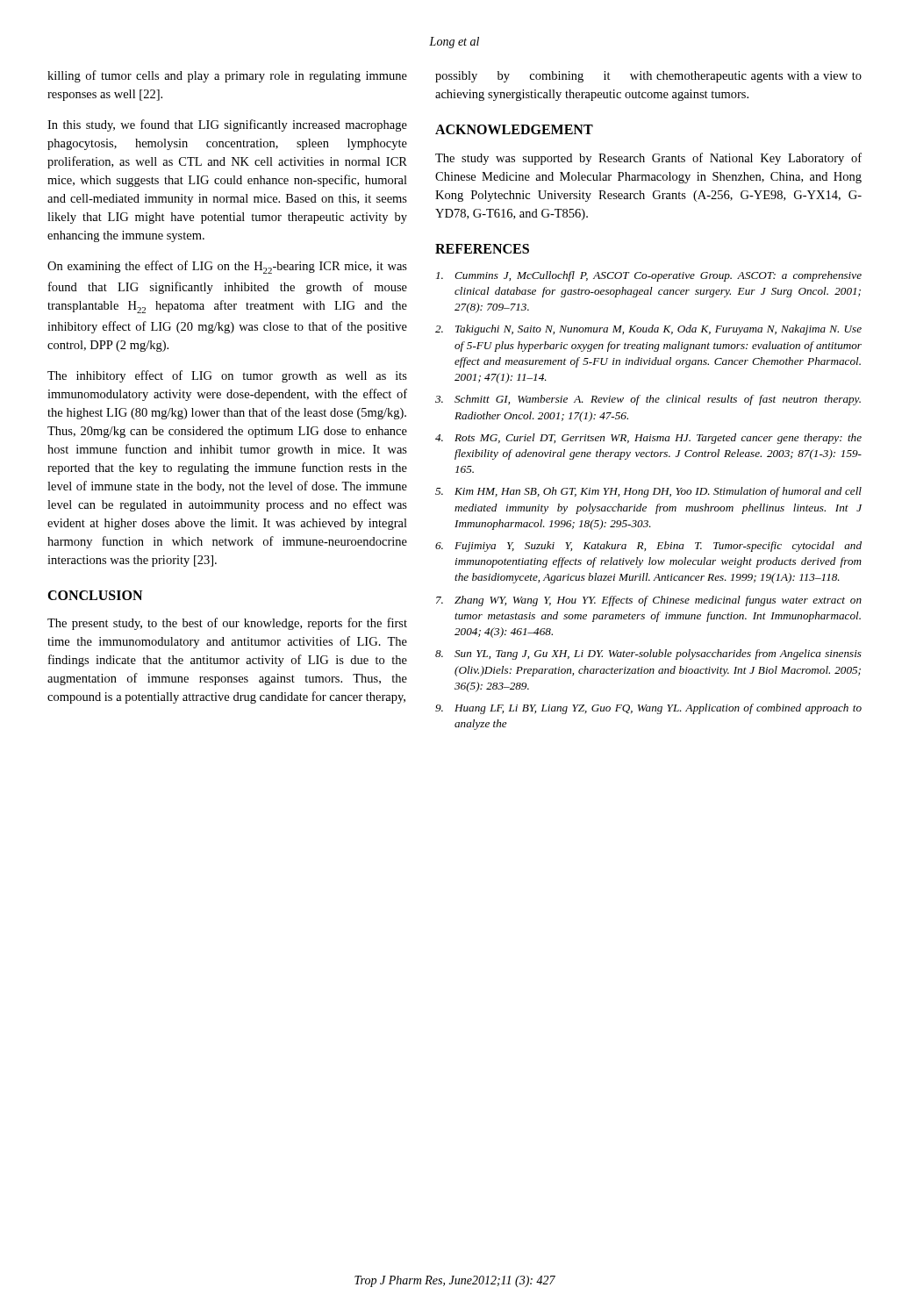Find the list item containing "6. Fujimiya Y, Suzuki Y, Katakura R, Ebina"
The width and height of the screenshot is (909, 1316).
tap(648, 562)
